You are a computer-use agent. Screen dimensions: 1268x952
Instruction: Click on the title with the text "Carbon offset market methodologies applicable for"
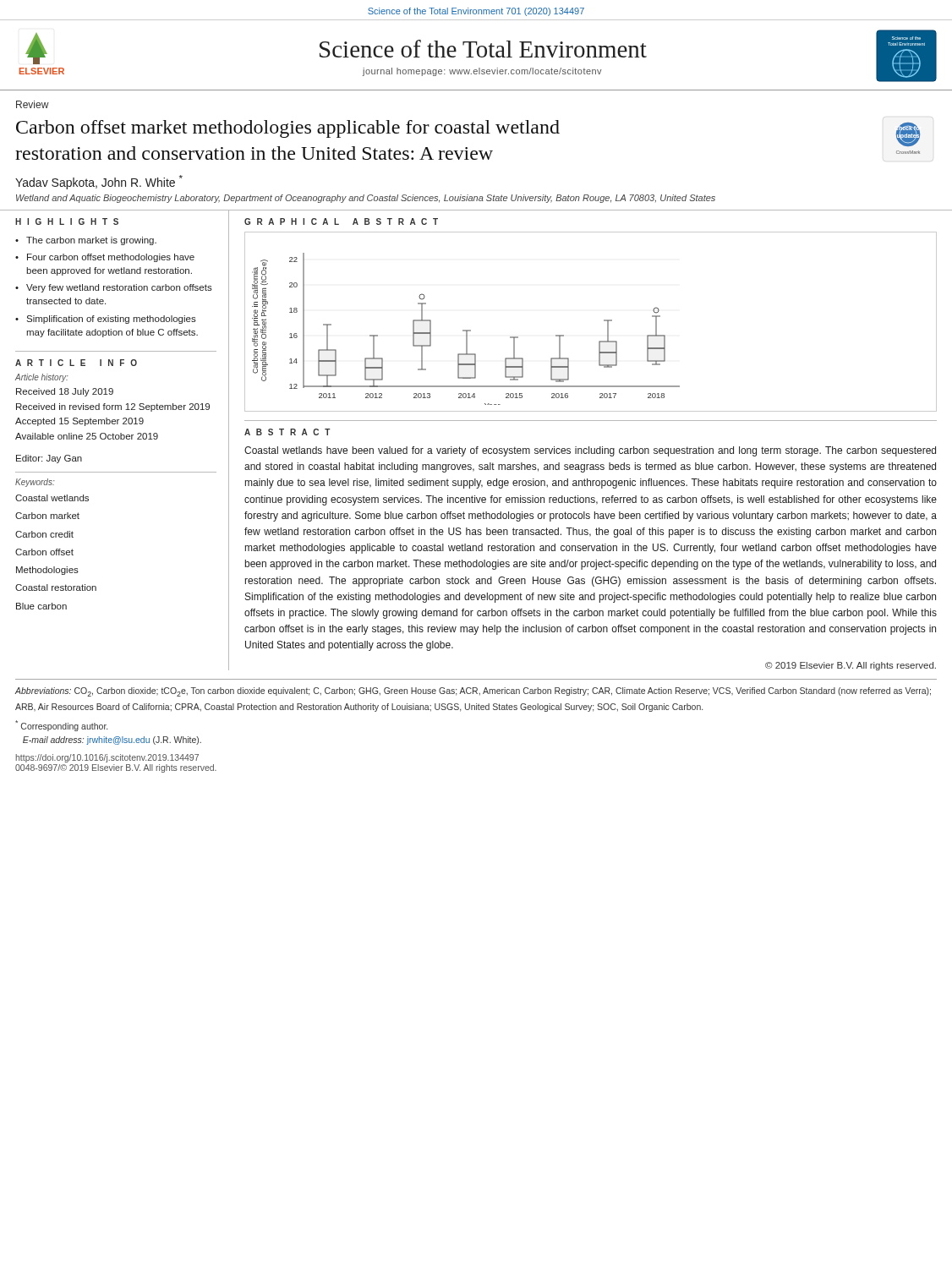tap(287, 140)
